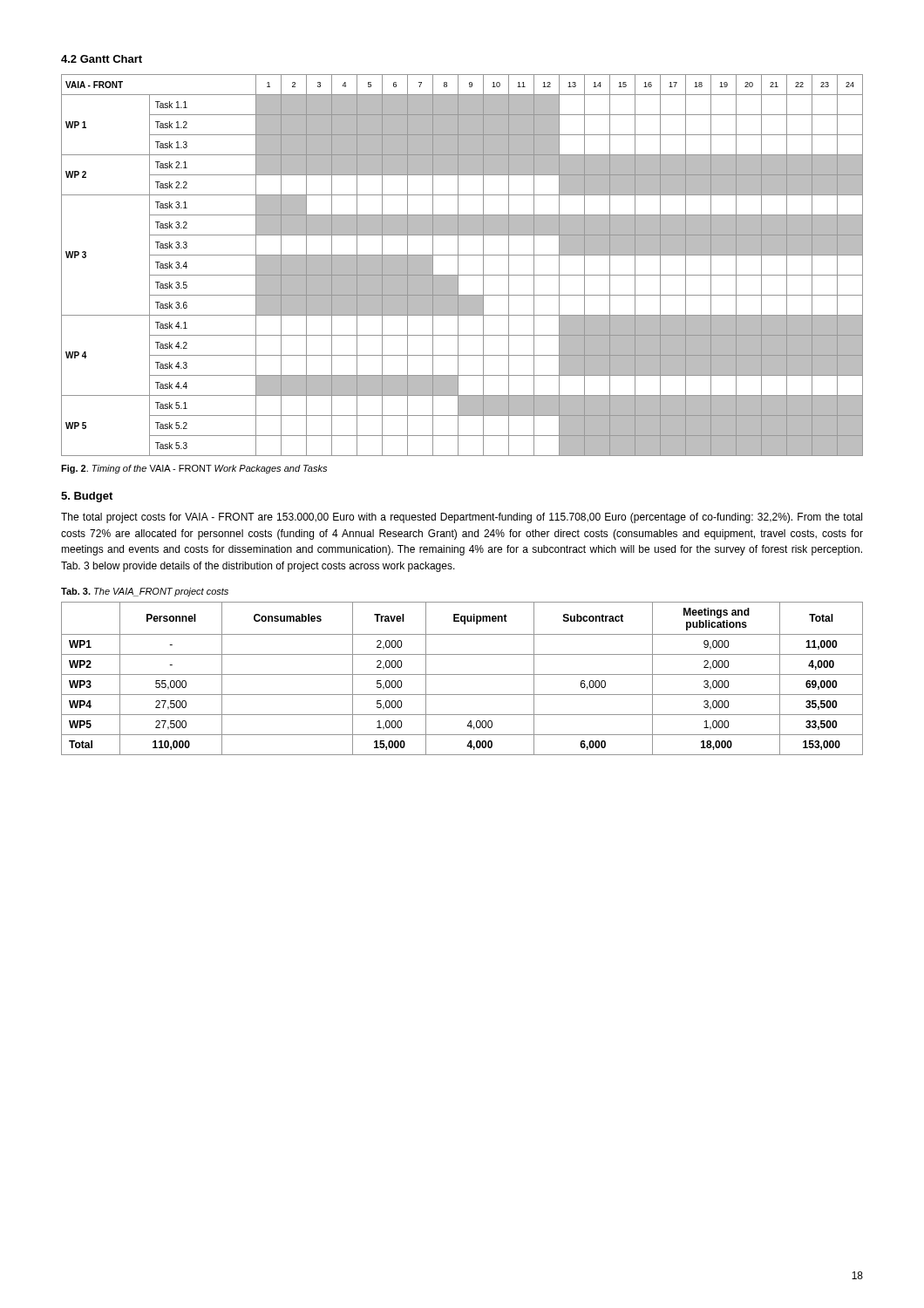Click the caption that begins "Tab. 3. The VAIA_FRONT"
The image size is (924, 1308).
pyautogui.click(x=145, y=591)
